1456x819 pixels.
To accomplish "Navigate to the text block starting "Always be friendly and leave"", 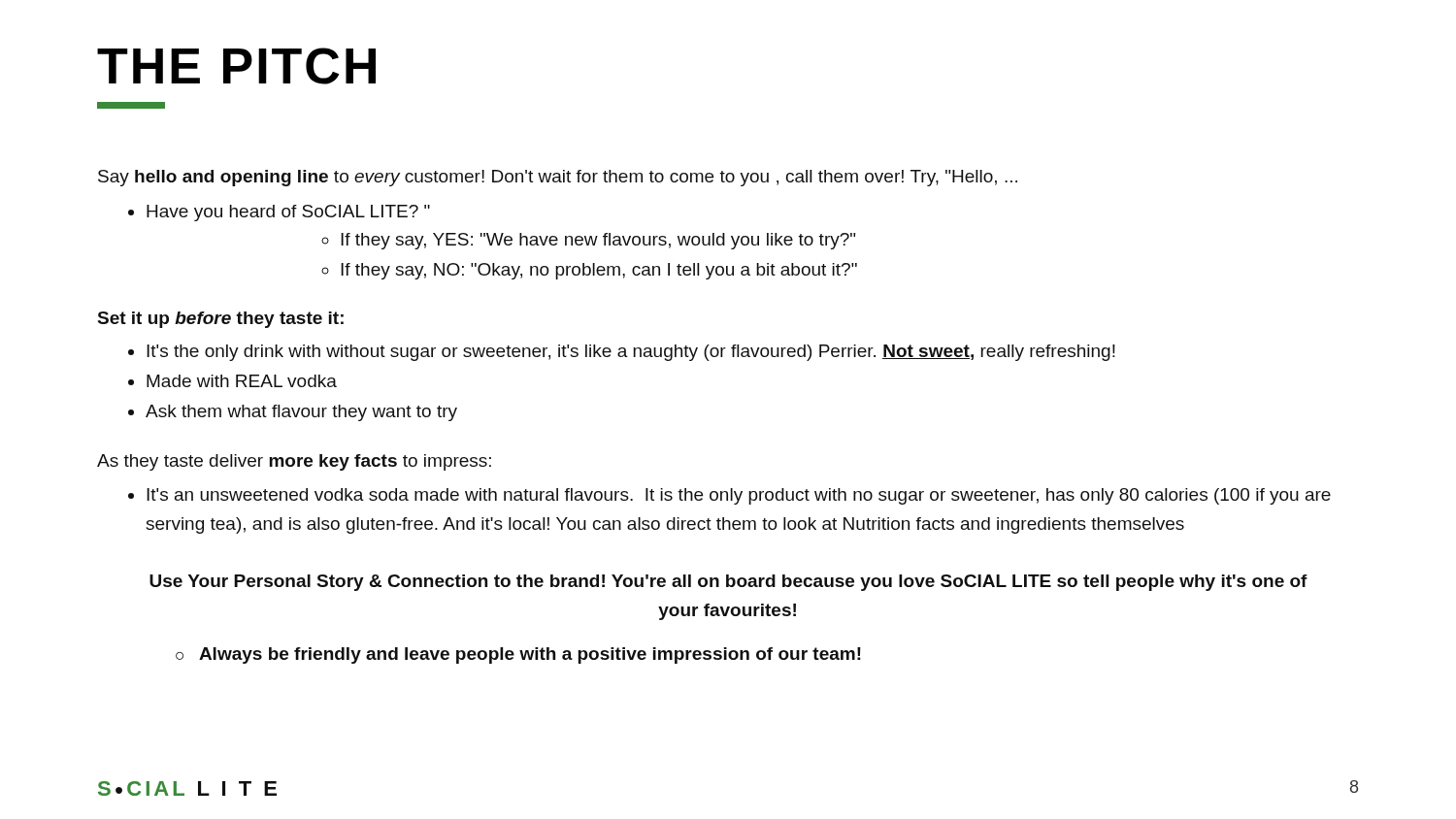I will click(x=530, y=654).
